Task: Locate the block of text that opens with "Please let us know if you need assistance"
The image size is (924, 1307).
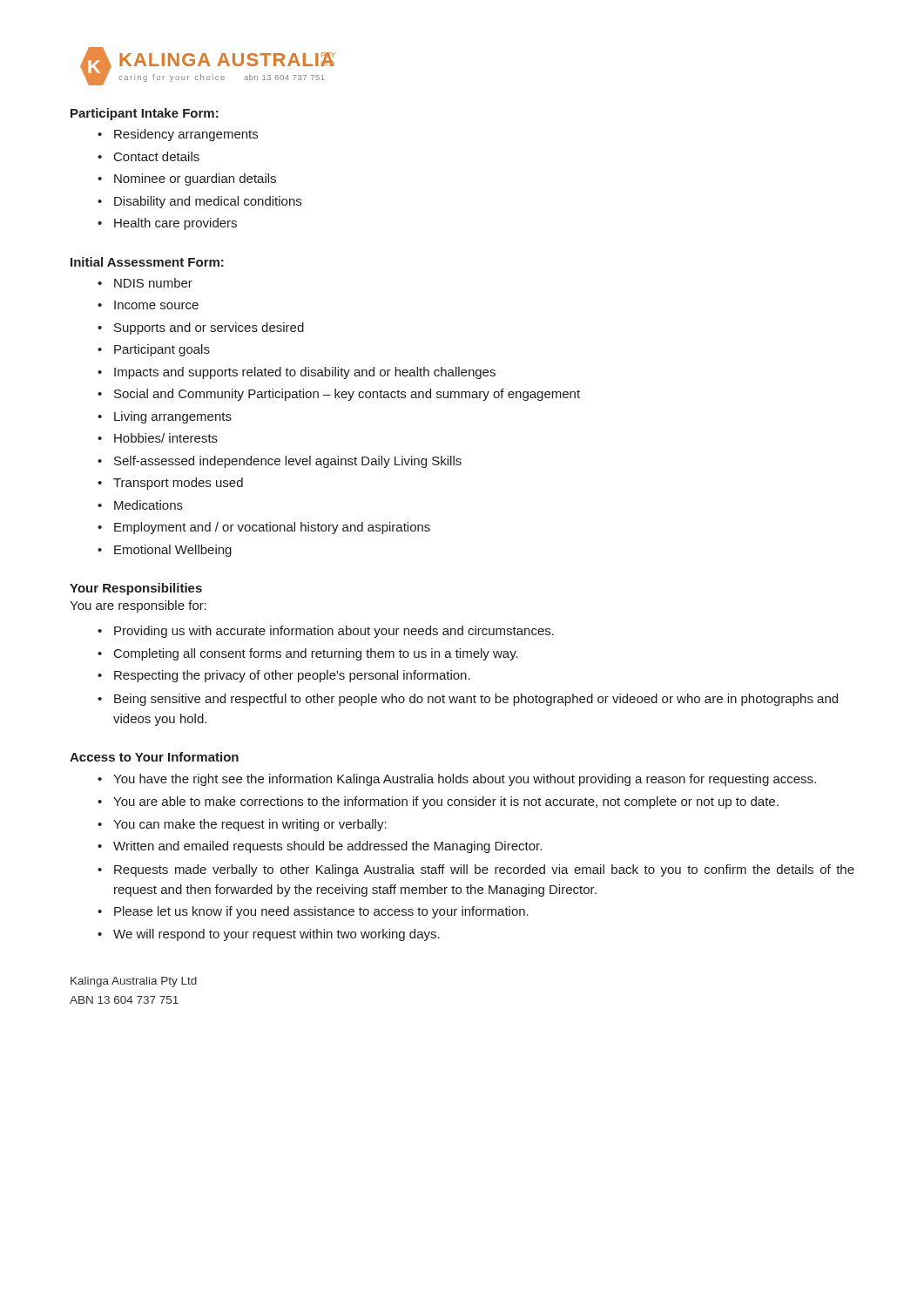Action: coord(321,911)
